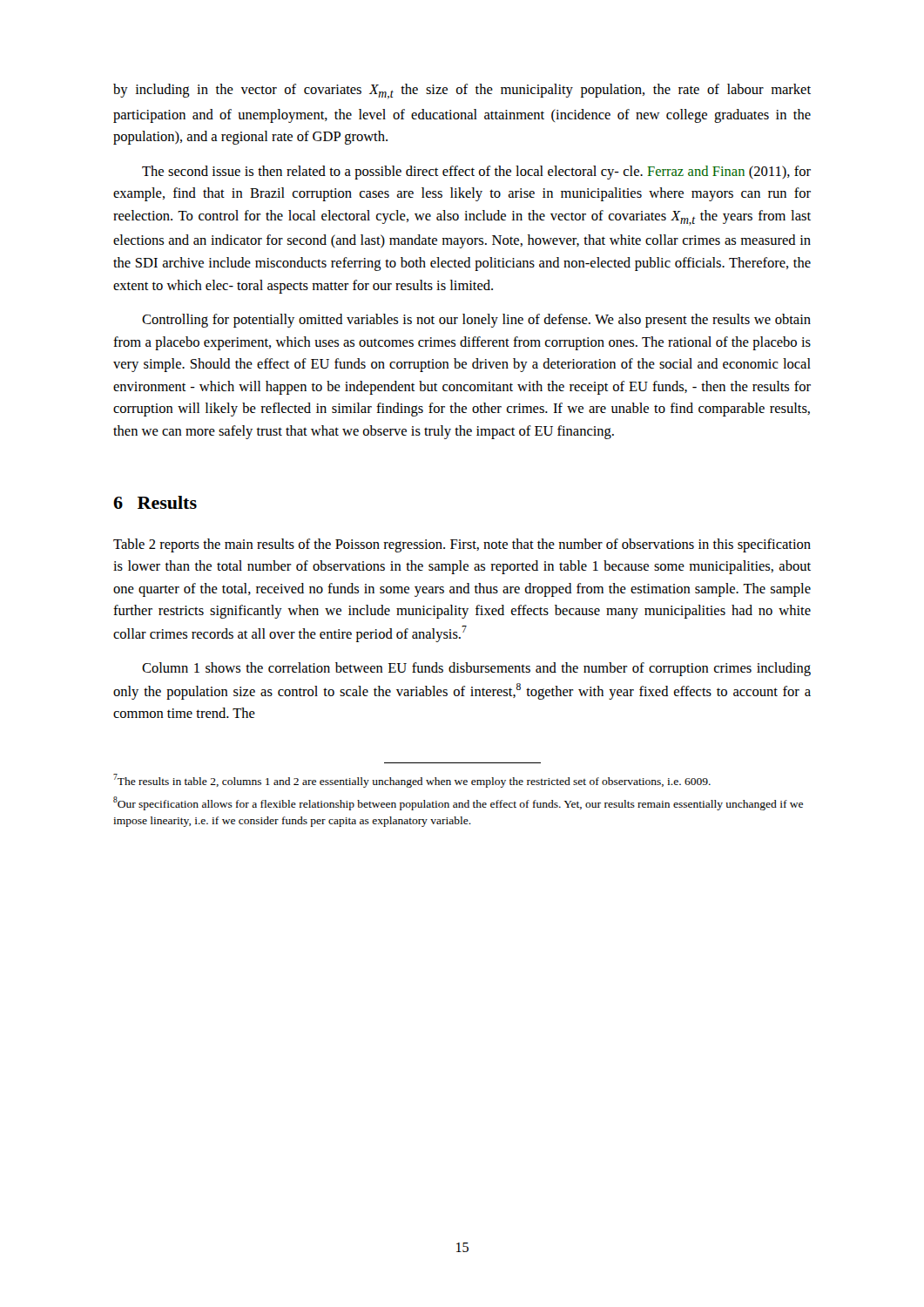Navigate to the text block starting "by including in the vector"

pos(462,113)
